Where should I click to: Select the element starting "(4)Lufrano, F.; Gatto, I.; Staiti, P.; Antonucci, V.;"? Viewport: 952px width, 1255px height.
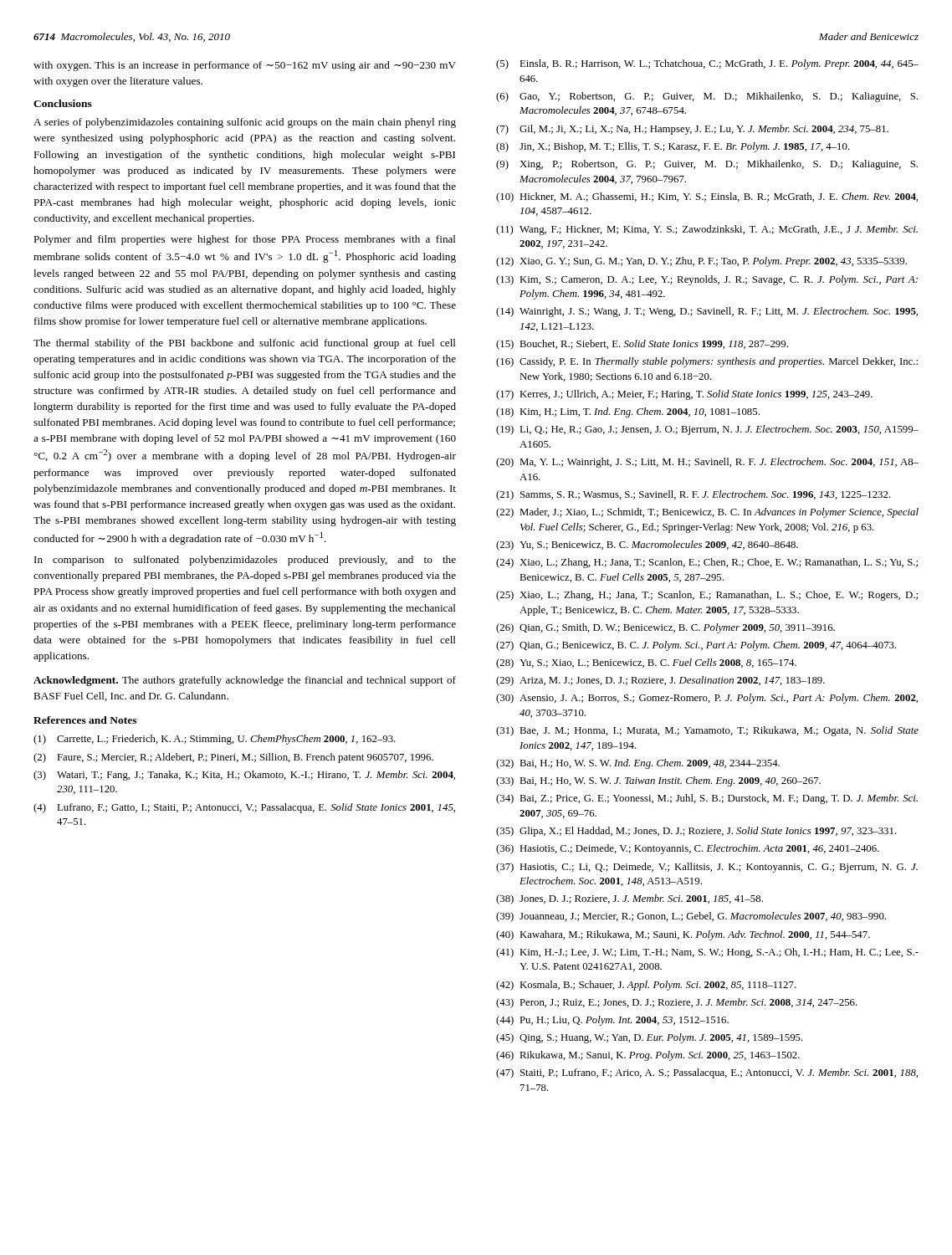(x=245, y=815)
